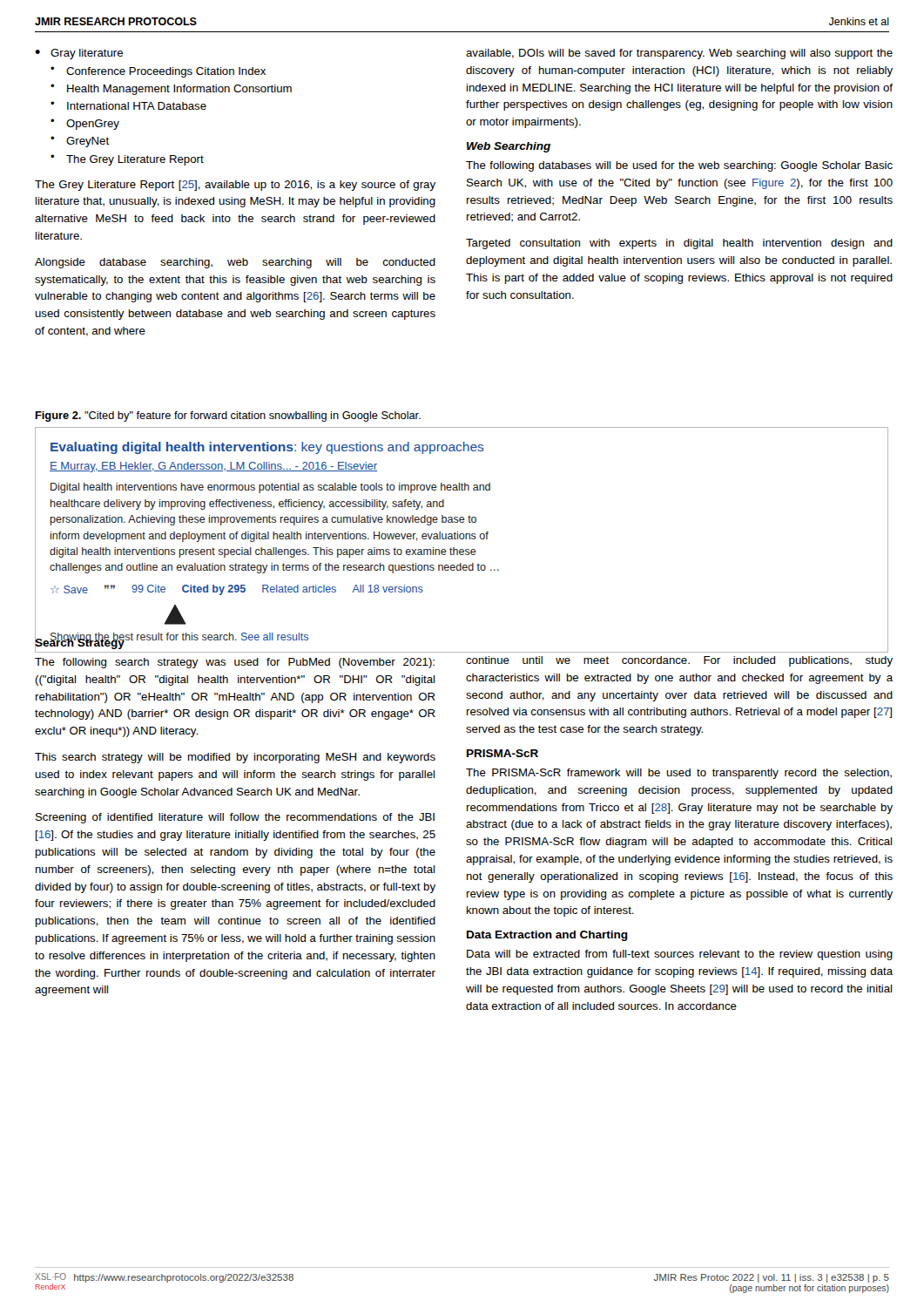Click the passage that begins "The following databases"

[679, 191]
